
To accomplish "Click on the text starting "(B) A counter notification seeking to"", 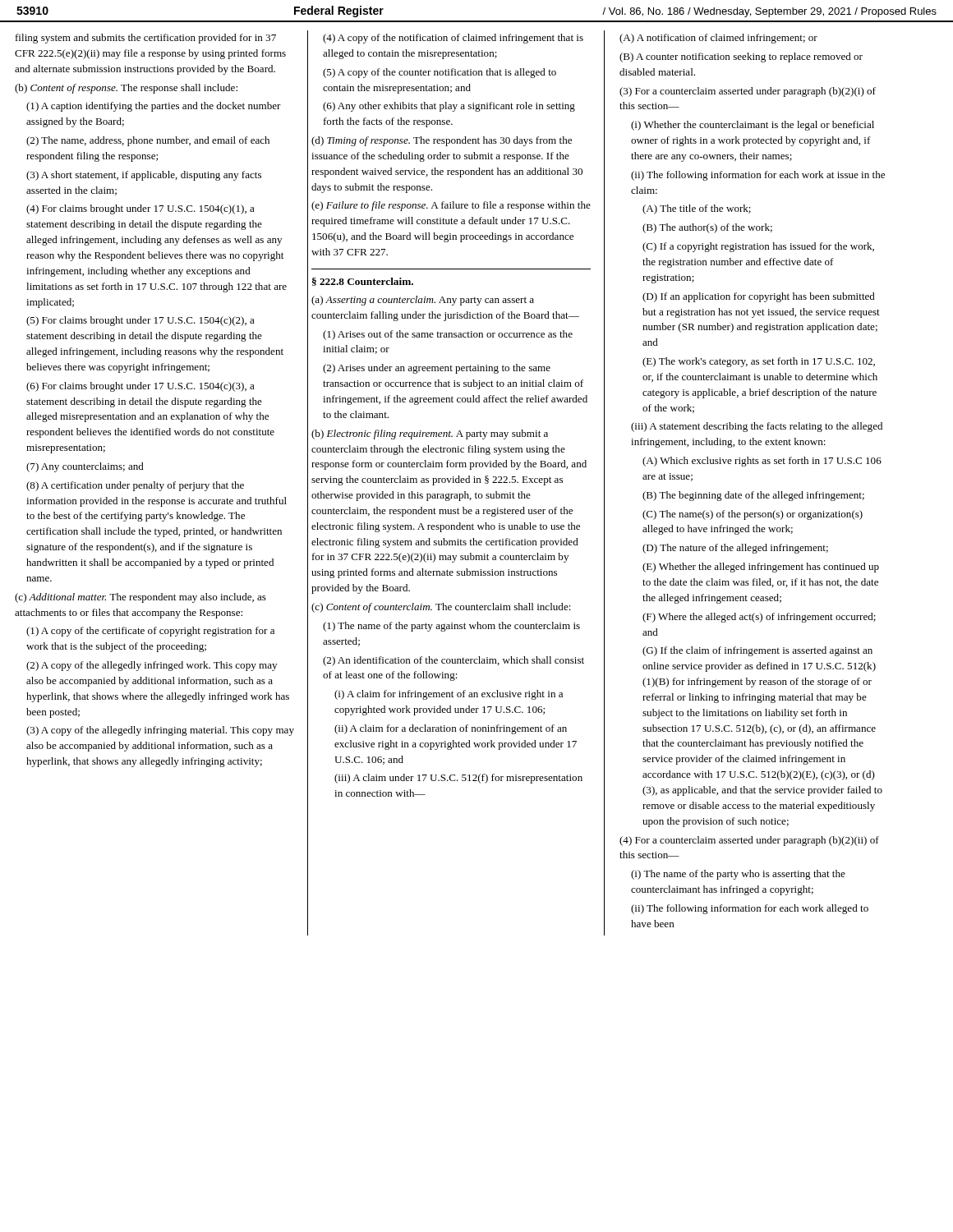I will tap(753, 65).
